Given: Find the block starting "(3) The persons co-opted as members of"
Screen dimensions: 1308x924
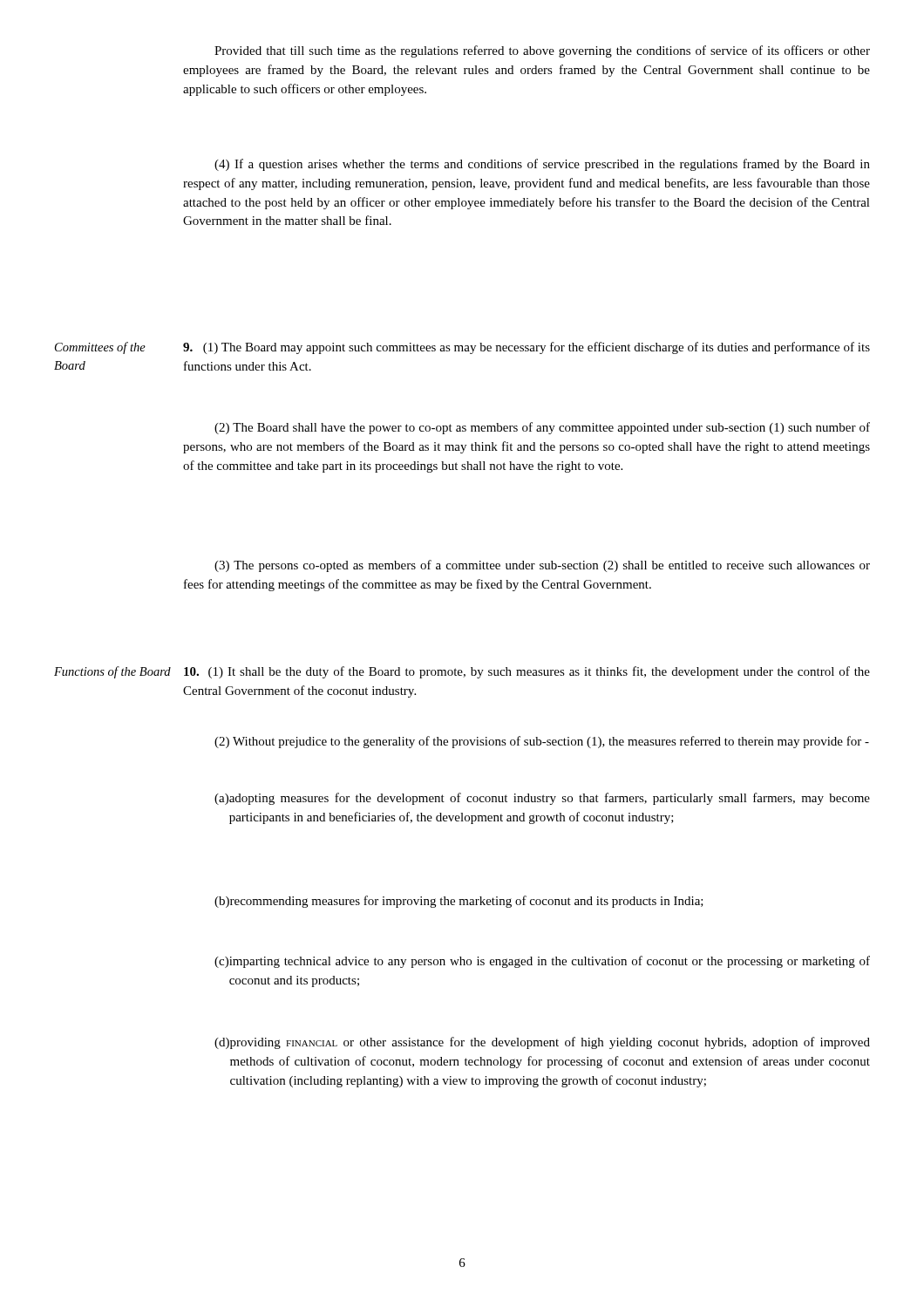Looking at the screenshot, I should pyautogui.click(x=526, y=575).
